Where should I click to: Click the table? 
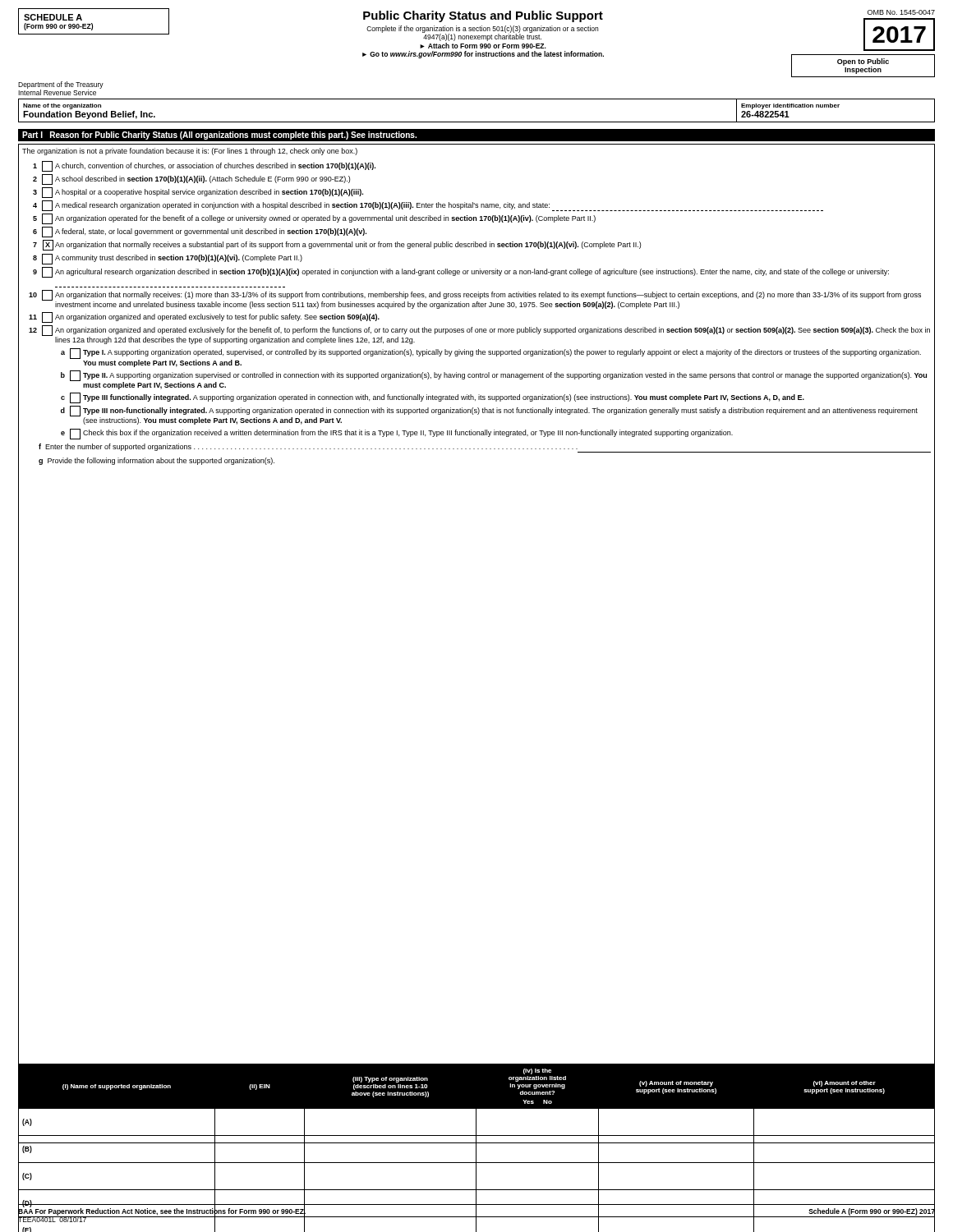[476, 1148]
